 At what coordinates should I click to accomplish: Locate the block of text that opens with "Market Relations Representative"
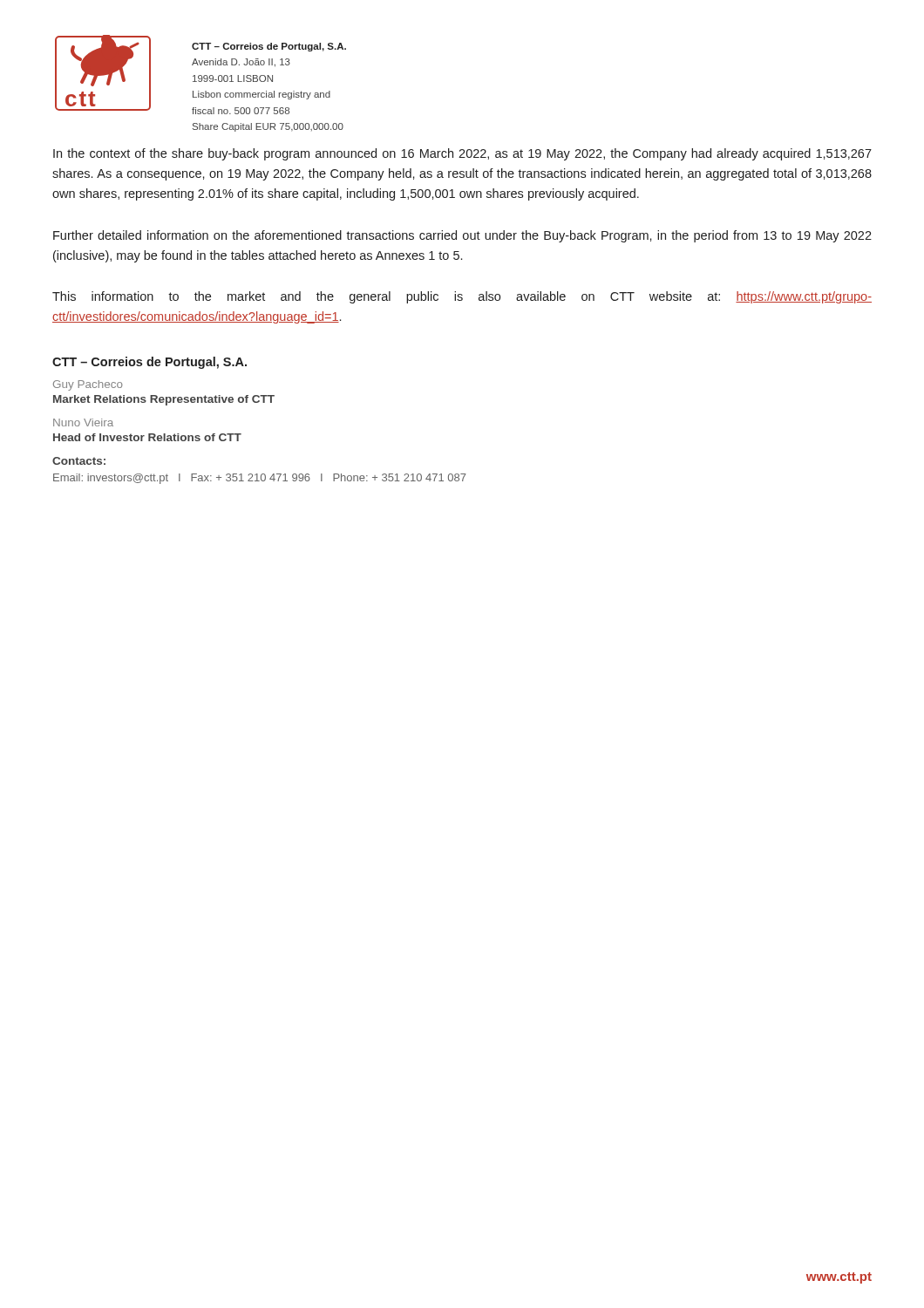163,399
